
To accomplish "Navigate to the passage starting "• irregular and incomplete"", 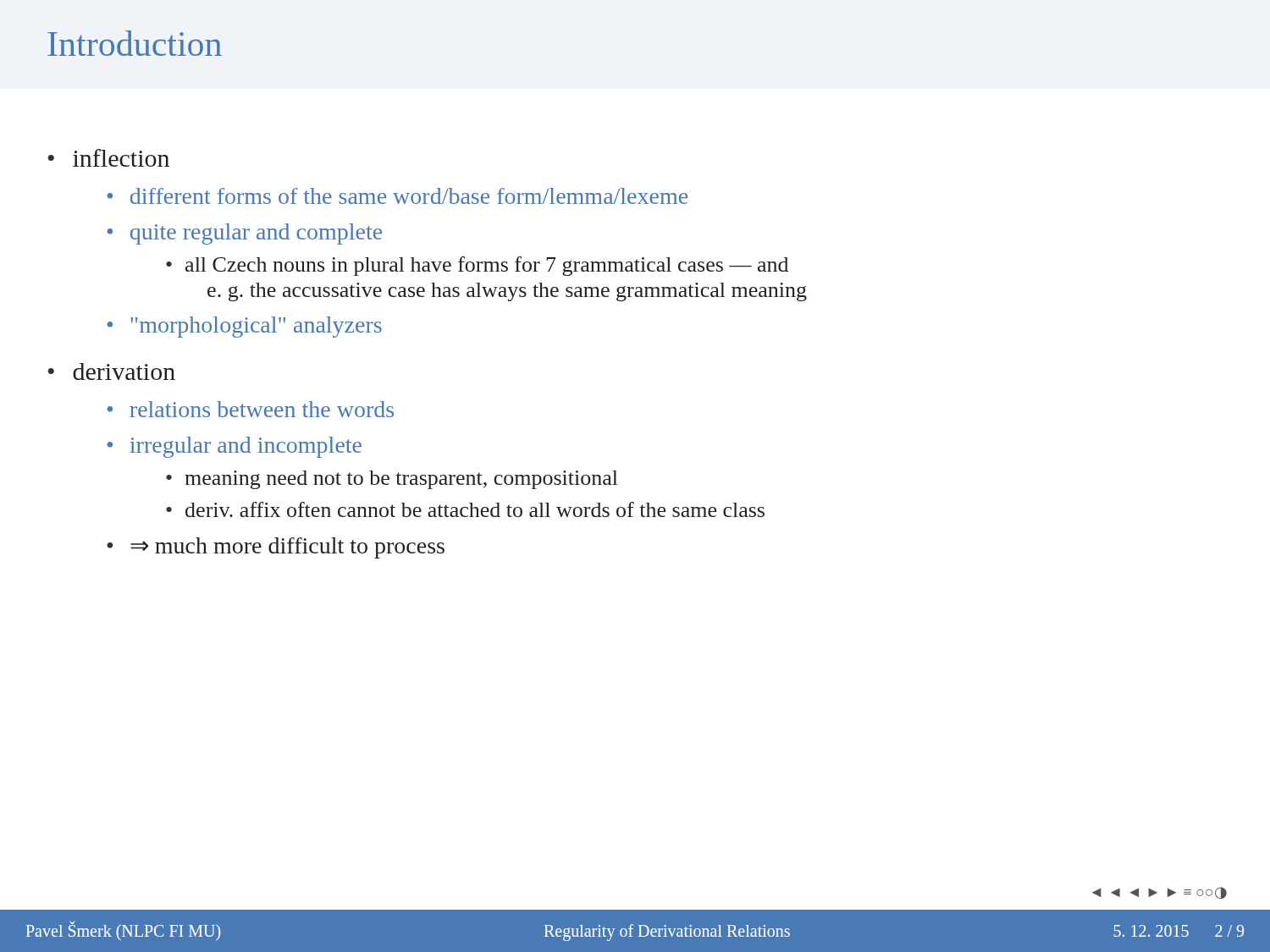I will coord(234,445).
